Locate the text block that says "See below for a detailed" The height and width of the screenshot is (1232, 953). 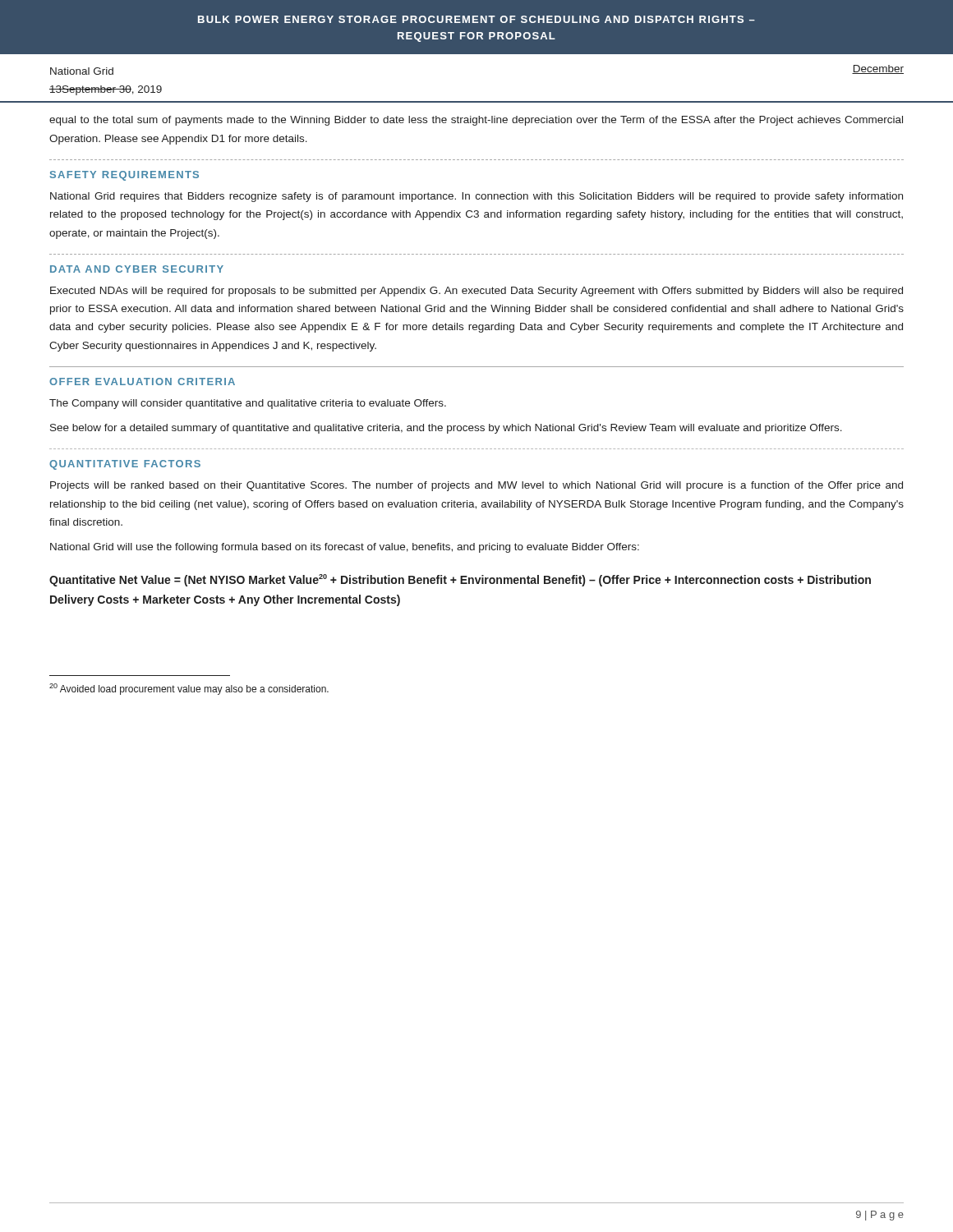(x=446, y=428)
